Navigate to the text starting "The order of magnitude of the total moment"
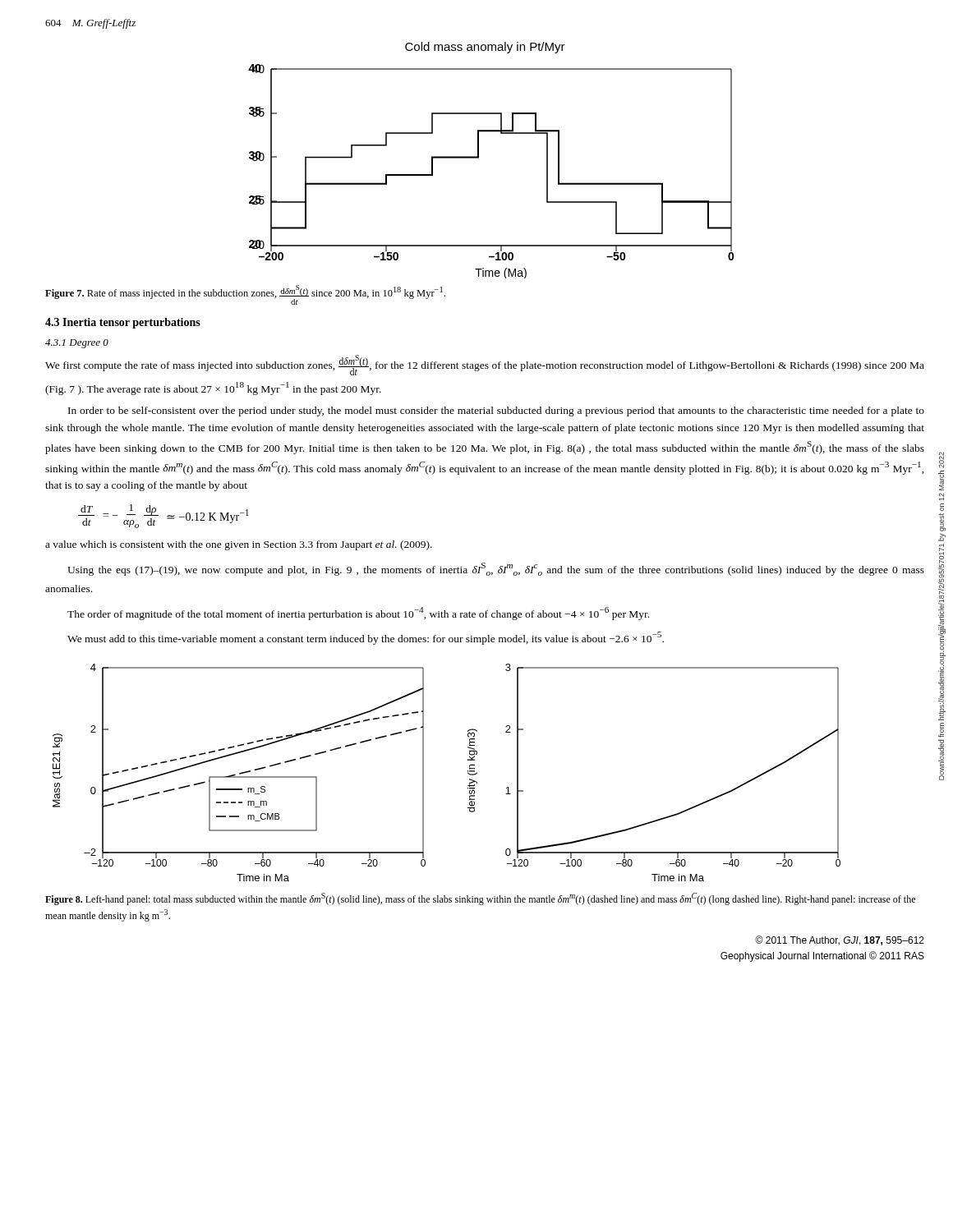The width and height of the screenshot is (953, 1232). (359, 612)
